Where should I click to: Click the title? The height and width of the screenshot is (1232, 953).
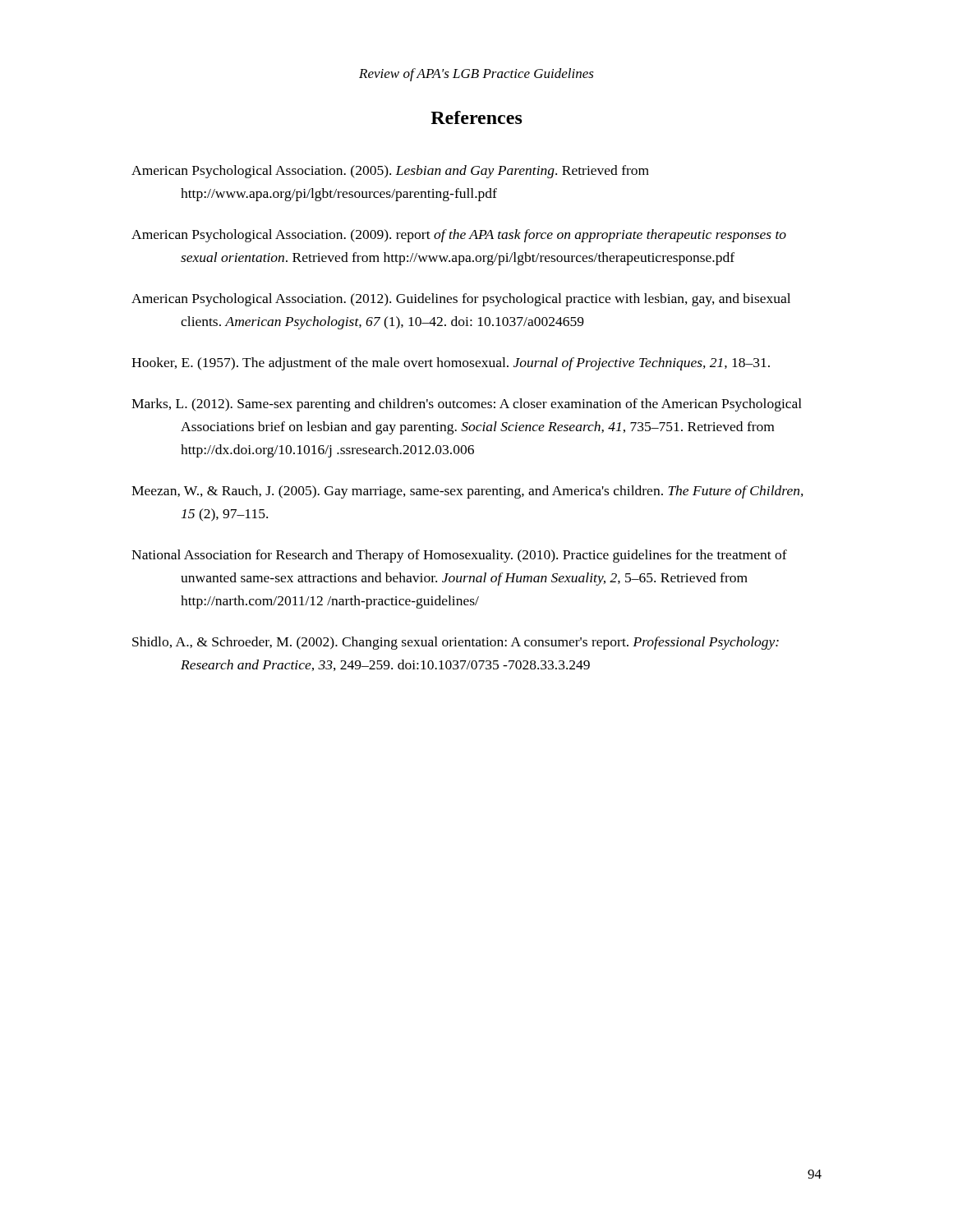(476, 117)
